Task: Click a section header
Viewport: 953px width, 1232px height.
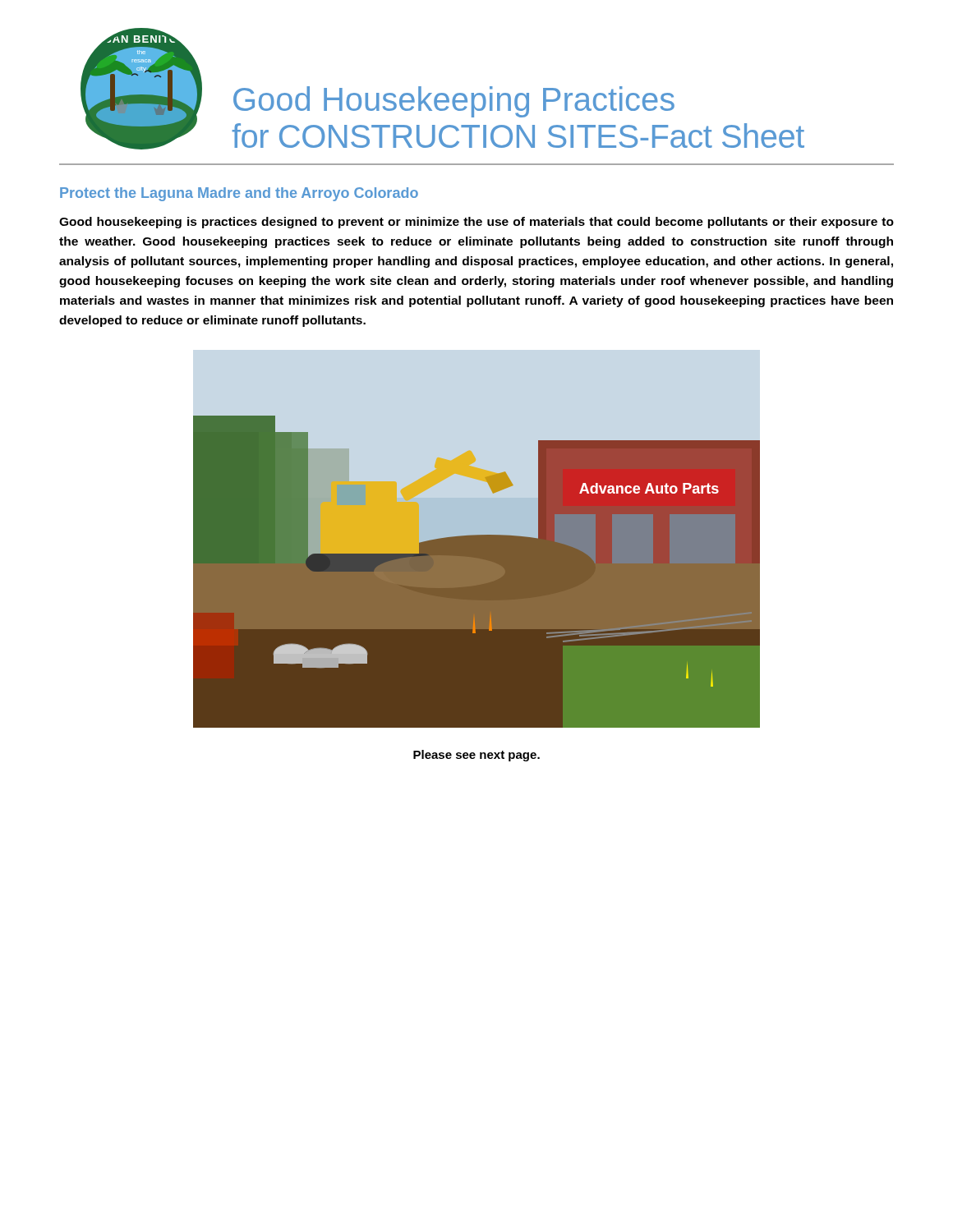Action: pyautogui.click(x=239, y=193)
